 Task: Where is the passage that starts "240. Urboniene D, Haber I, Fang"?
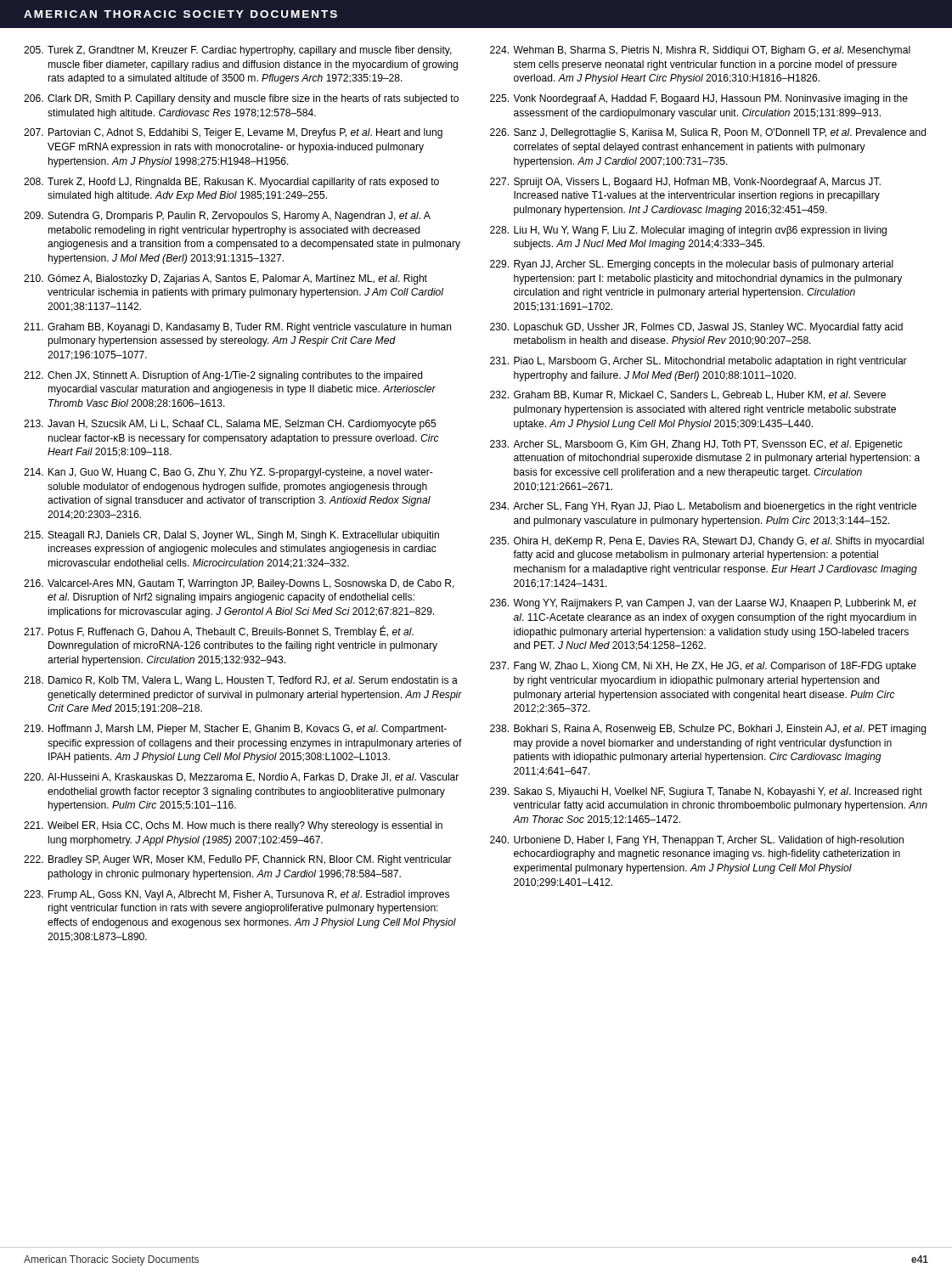pyautogui.click(x=709, y=861)
